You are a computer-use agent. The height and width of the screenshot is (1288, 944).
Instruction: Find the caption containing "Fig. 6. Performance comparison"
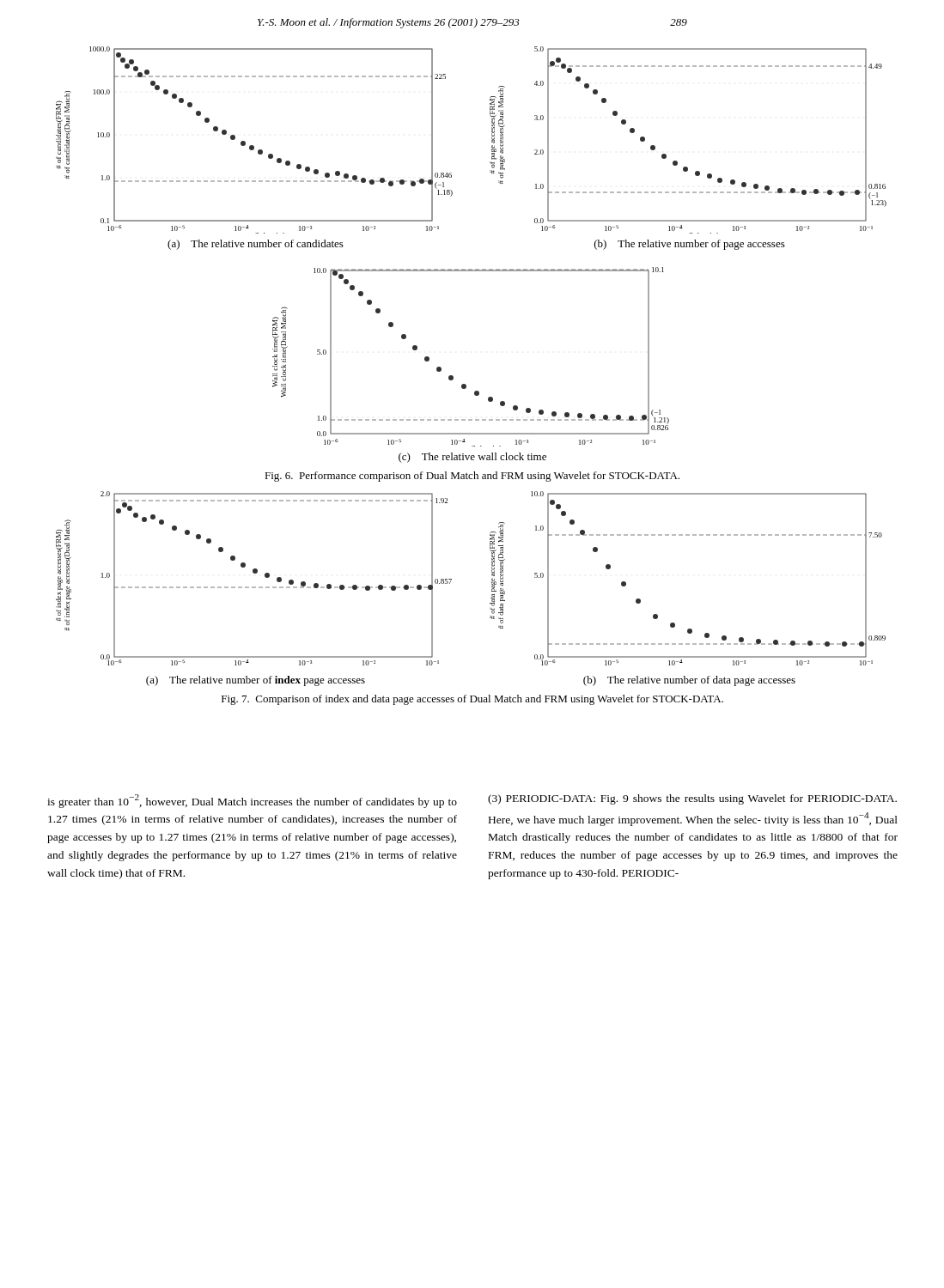(x=472, y=475)
